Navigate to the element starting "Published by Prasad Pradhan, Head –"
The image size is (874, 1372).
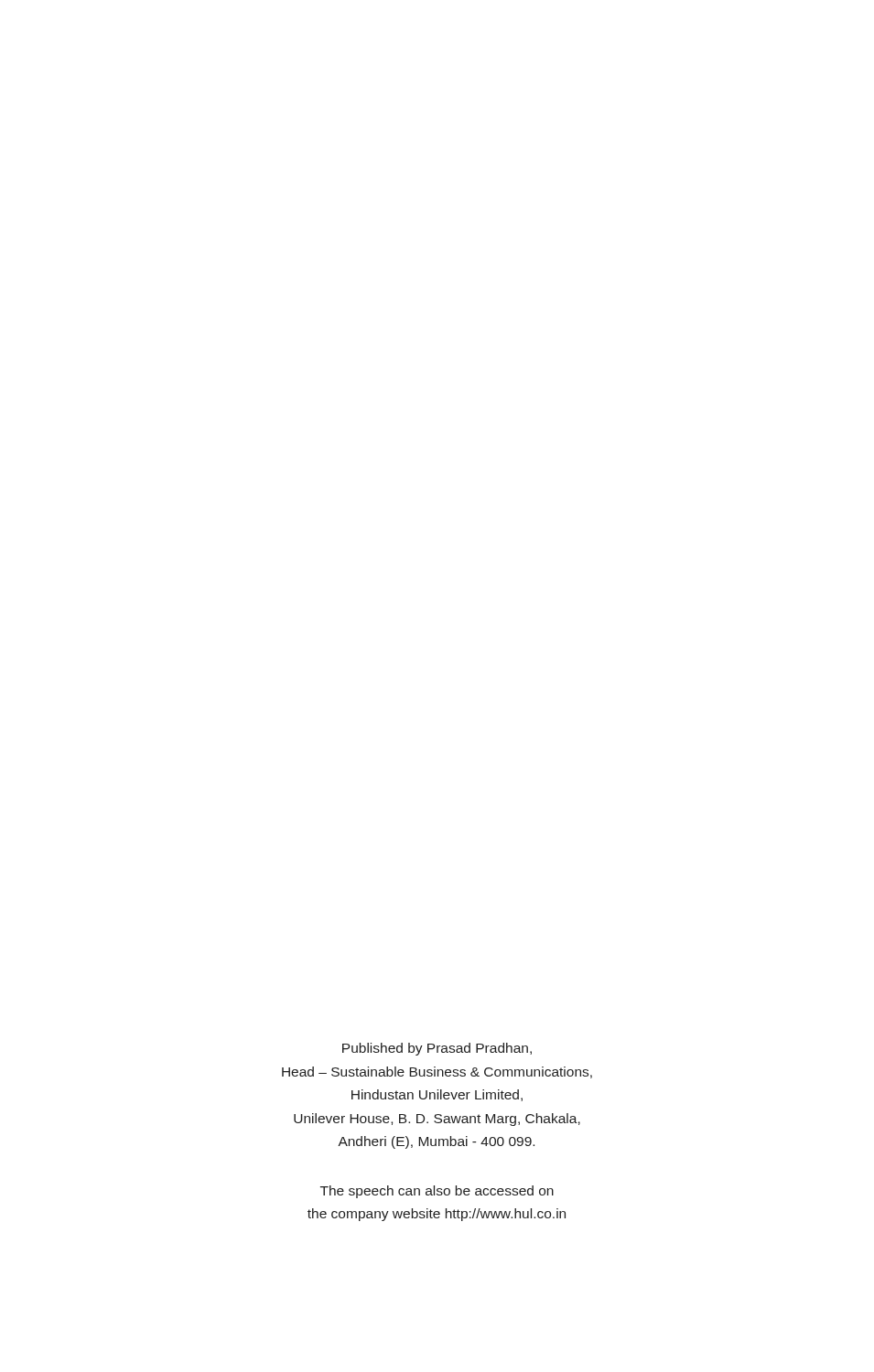point(437,1095)
